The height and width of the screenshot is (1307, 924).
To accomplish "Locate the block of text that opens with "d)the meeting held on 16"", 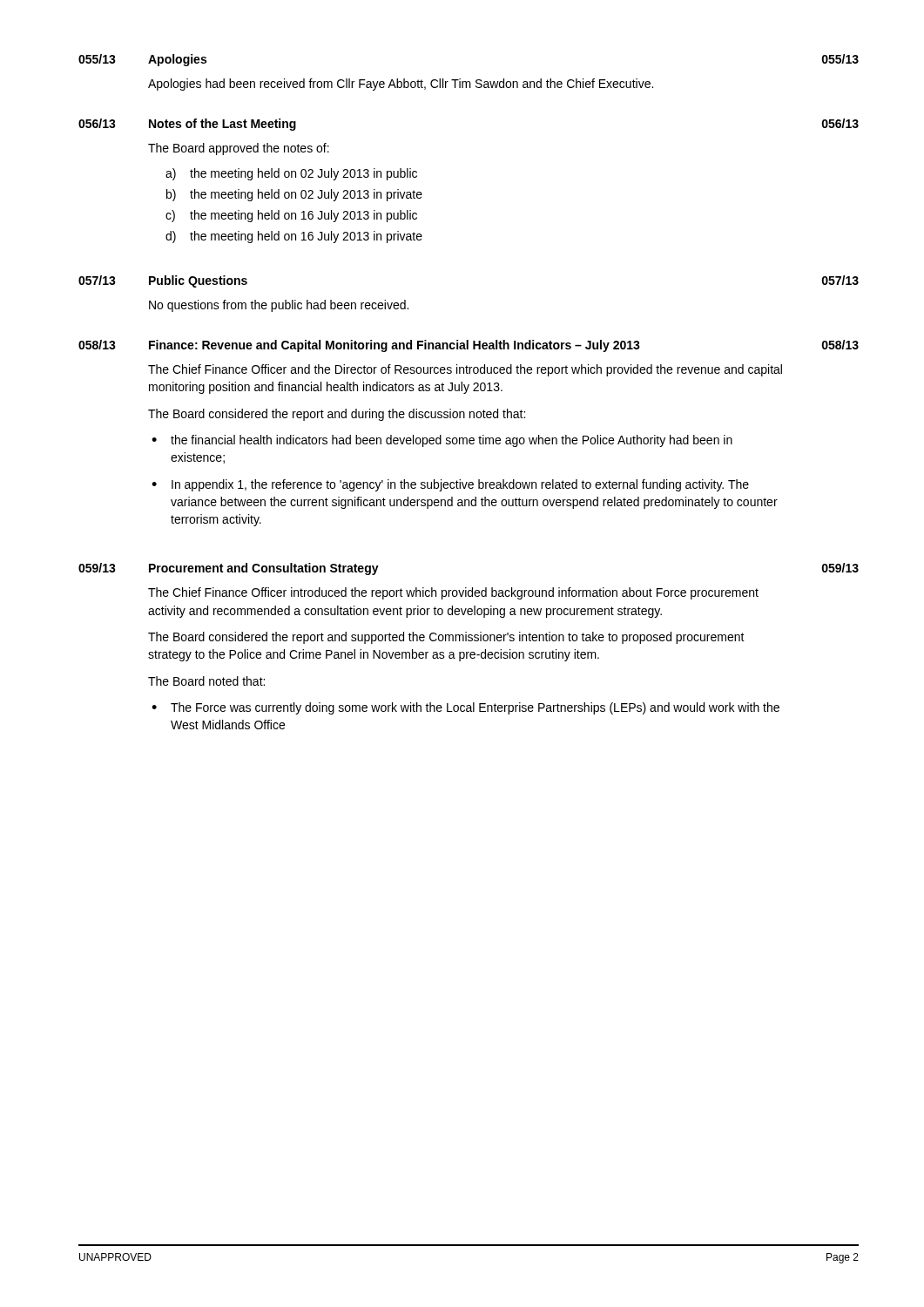I will point(285,237).
